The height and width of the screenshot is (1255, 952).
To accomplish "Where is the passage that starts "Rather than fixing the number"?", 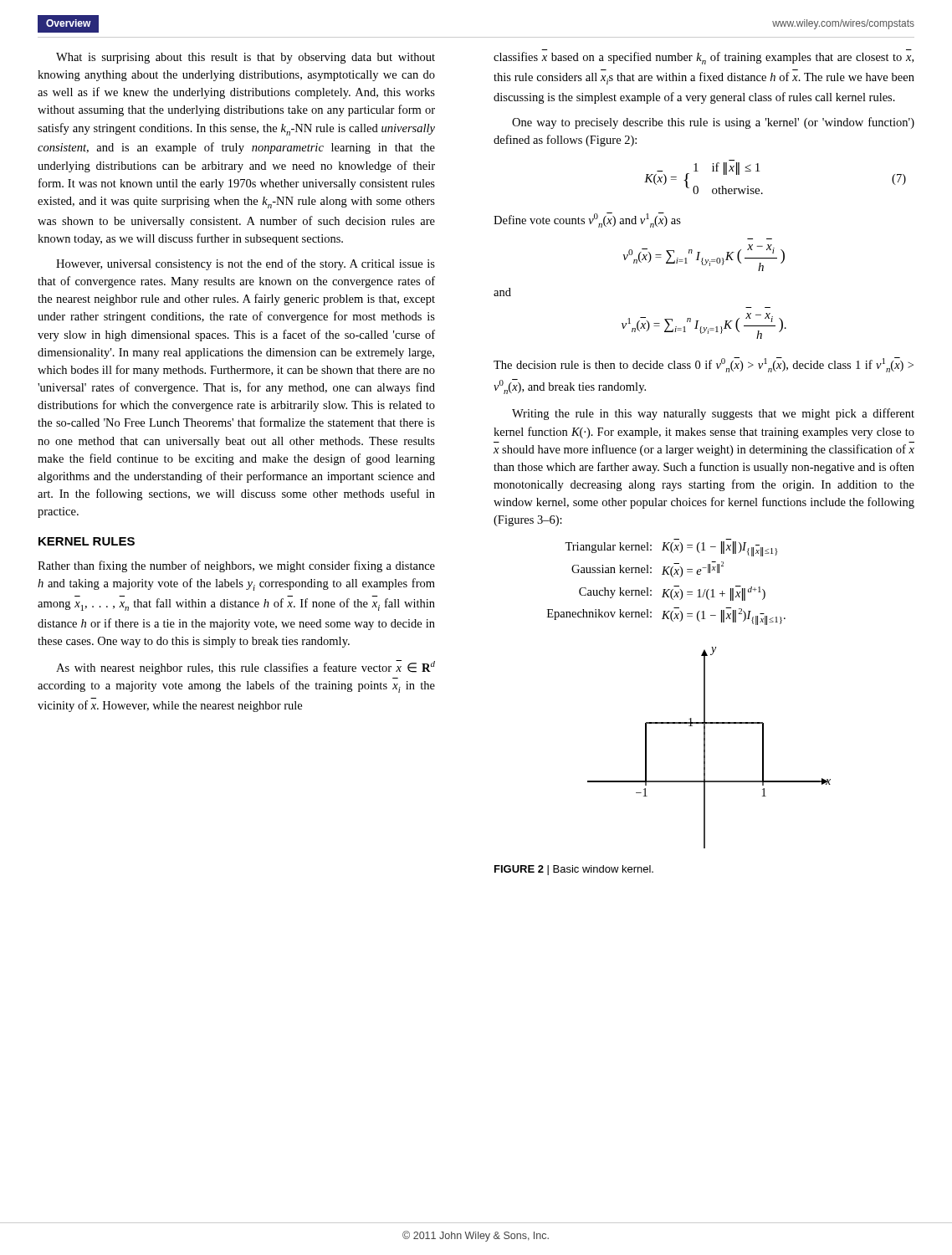I will 236,604.
